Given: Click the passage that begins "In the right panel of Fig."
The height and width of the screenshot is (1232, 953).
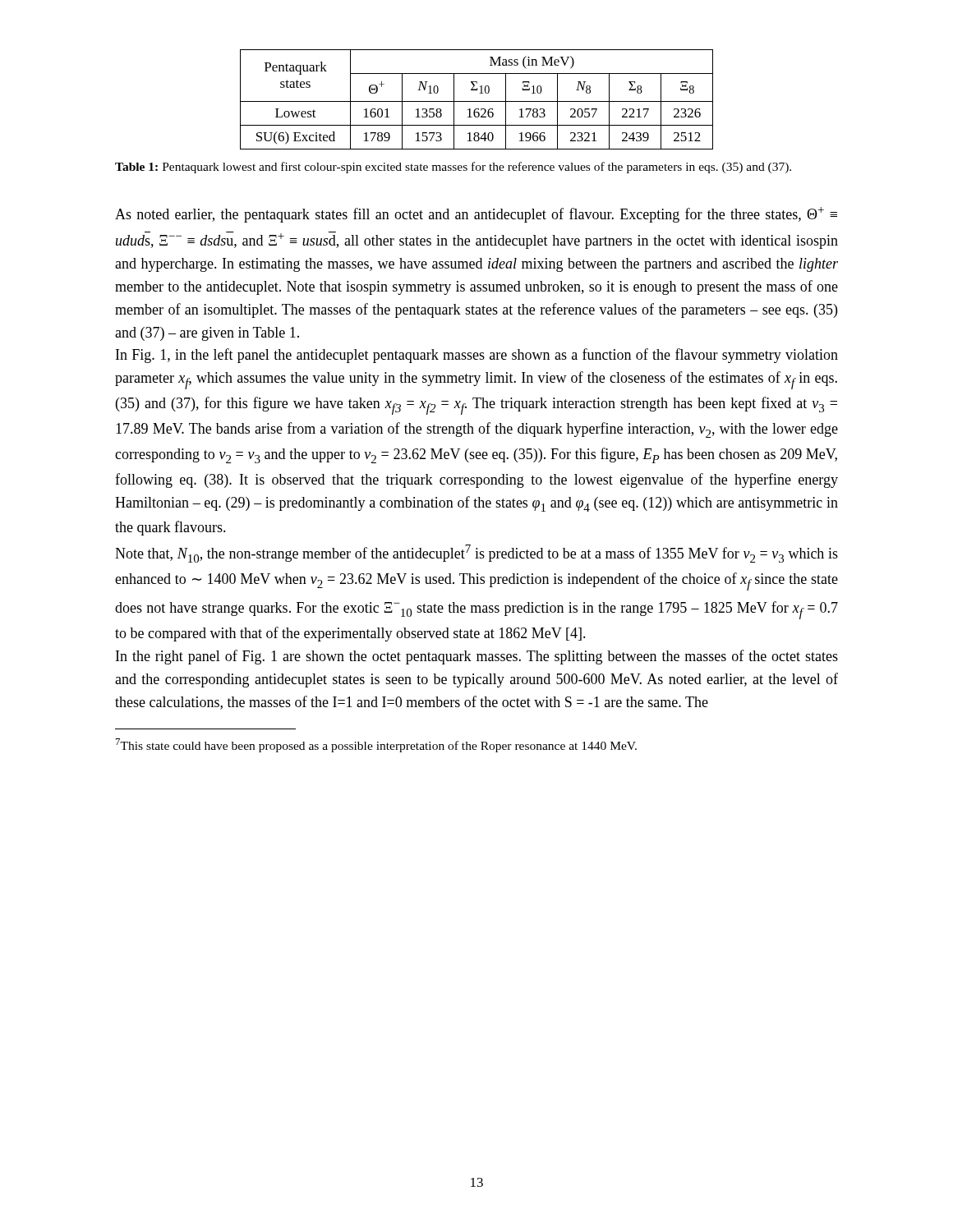Looking at the screenshot, I should tap(476, 680).
